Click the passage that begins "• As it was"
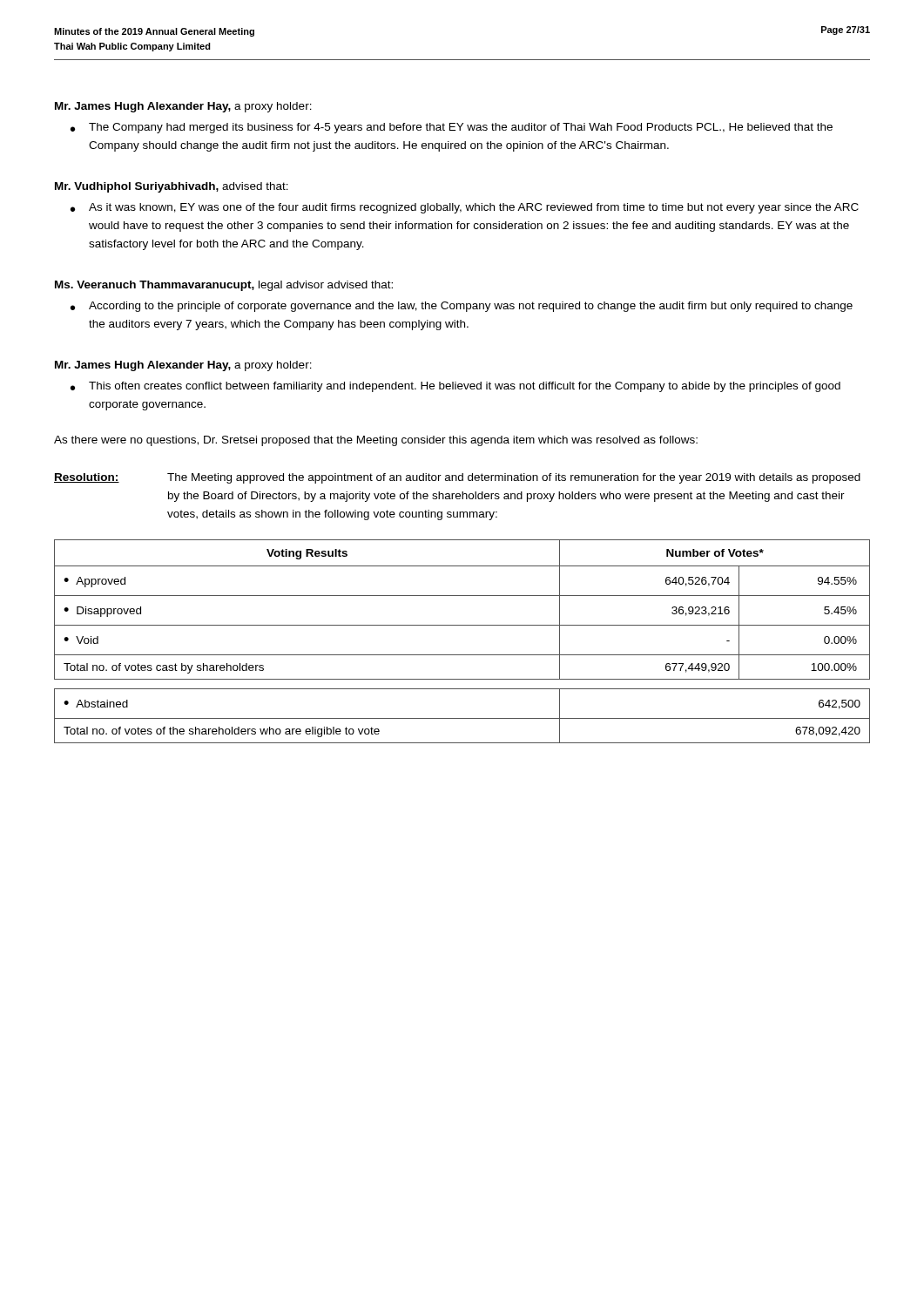 click(470, 226)
